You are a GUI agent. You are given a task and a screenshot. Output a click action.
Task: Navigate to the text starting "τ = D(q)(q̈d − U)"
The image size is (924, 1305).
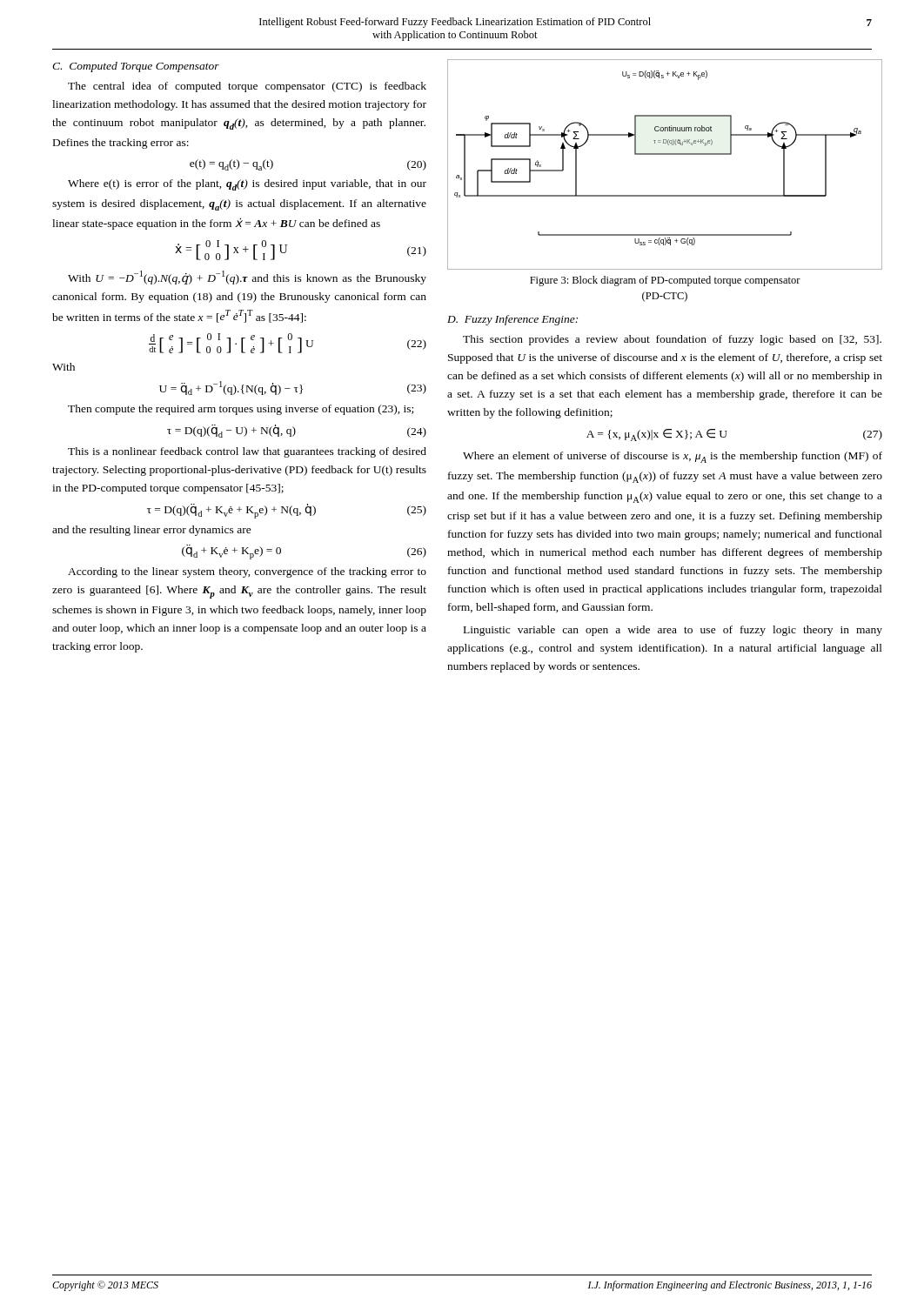point(247,431)
